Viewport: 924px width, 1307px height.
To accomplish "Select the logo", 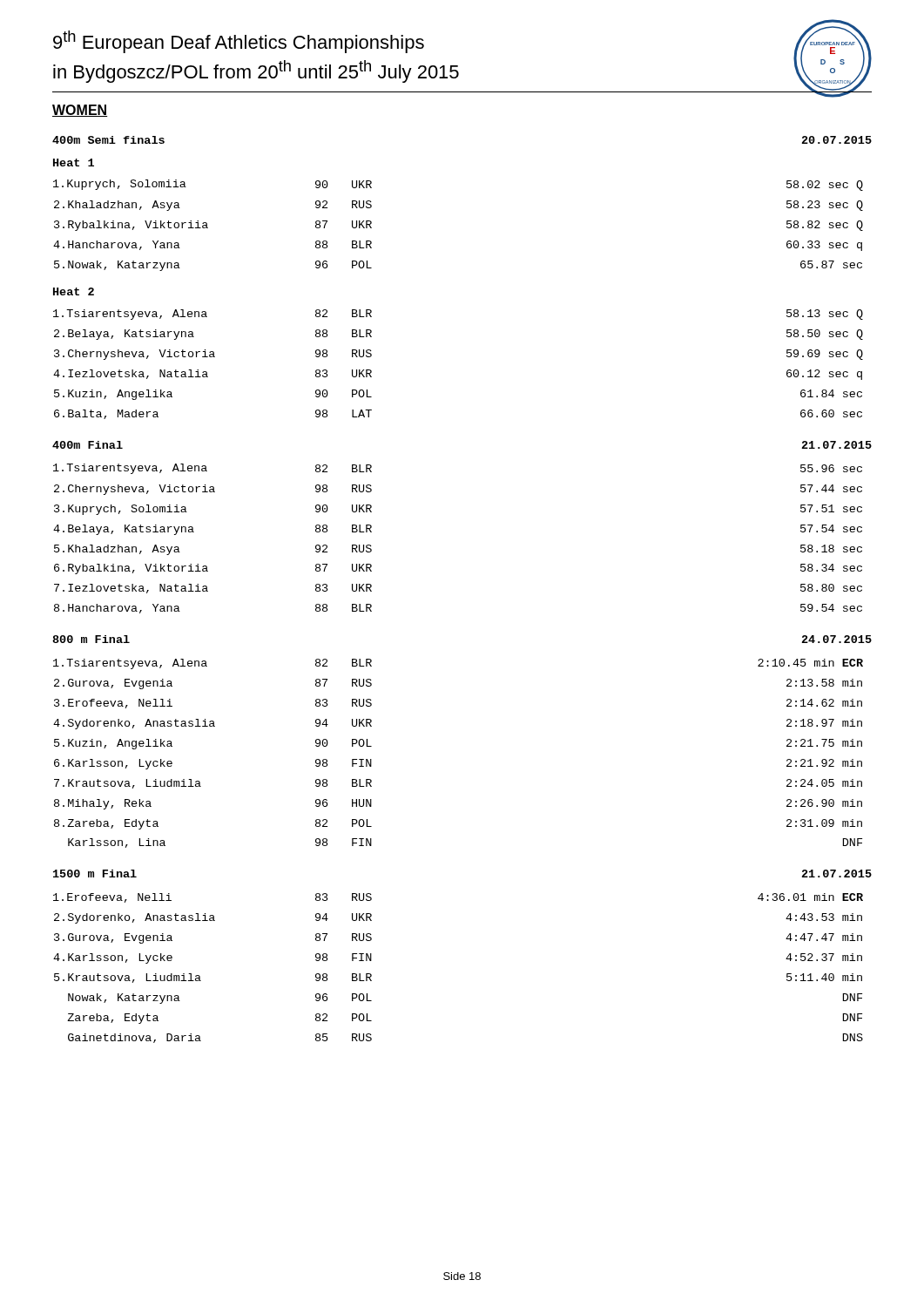I will coord(833,58).
